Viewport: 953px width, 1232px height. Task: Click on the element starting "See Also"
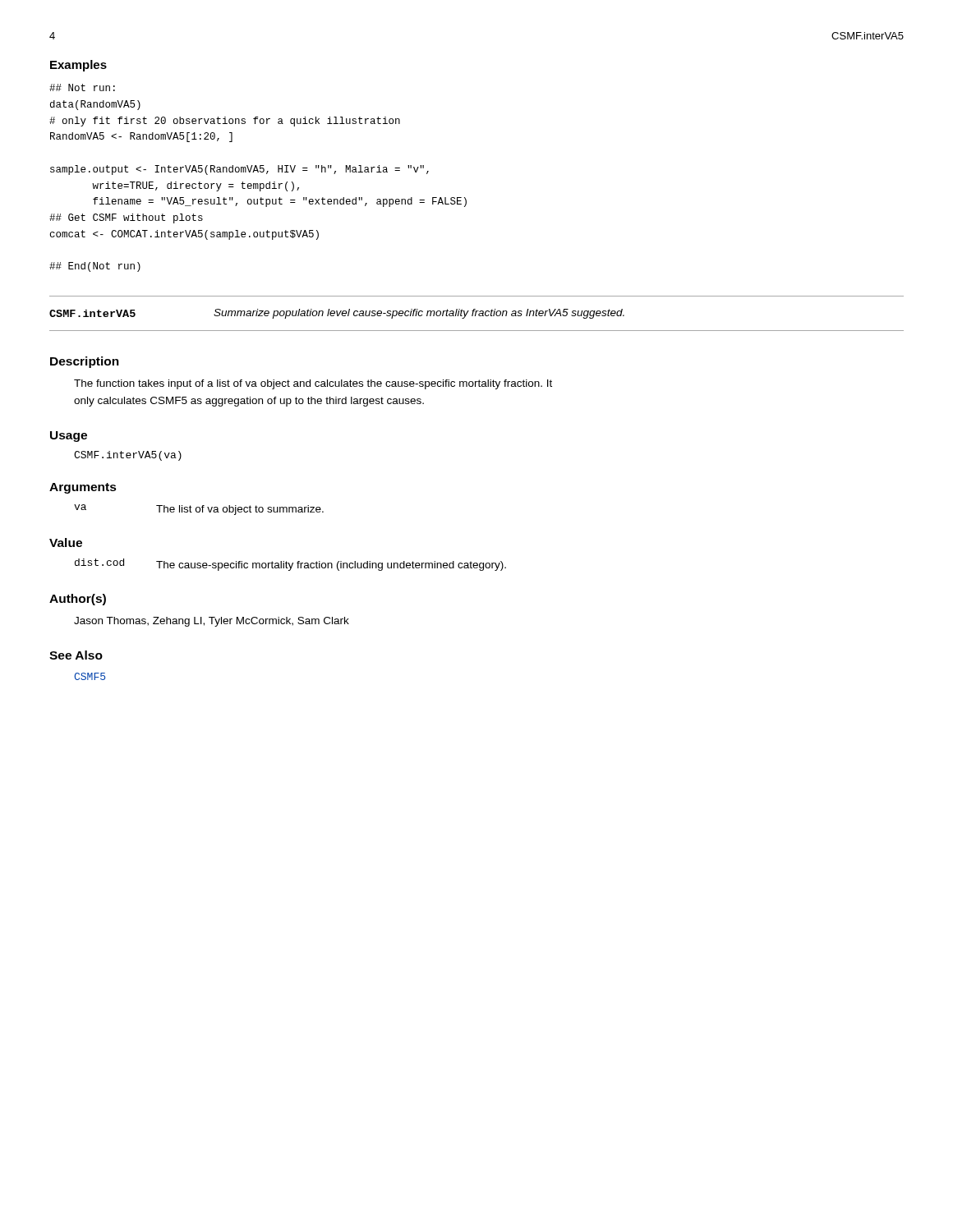pyautogui.click(x=76, y=655)
